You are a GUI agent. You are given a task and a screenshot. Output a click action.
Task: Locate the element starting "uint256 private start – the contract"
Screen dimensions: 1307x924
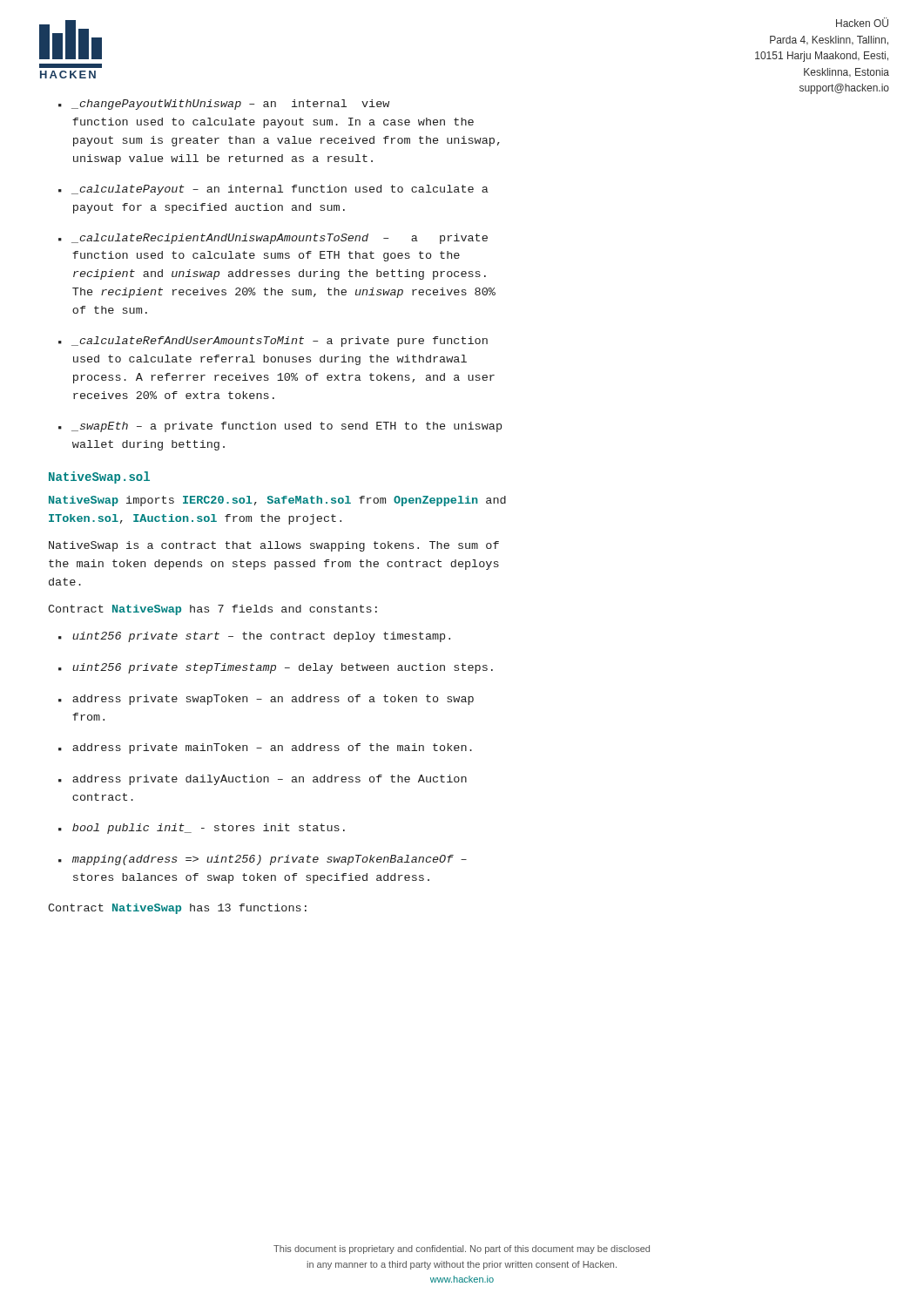tap(261, 637)
